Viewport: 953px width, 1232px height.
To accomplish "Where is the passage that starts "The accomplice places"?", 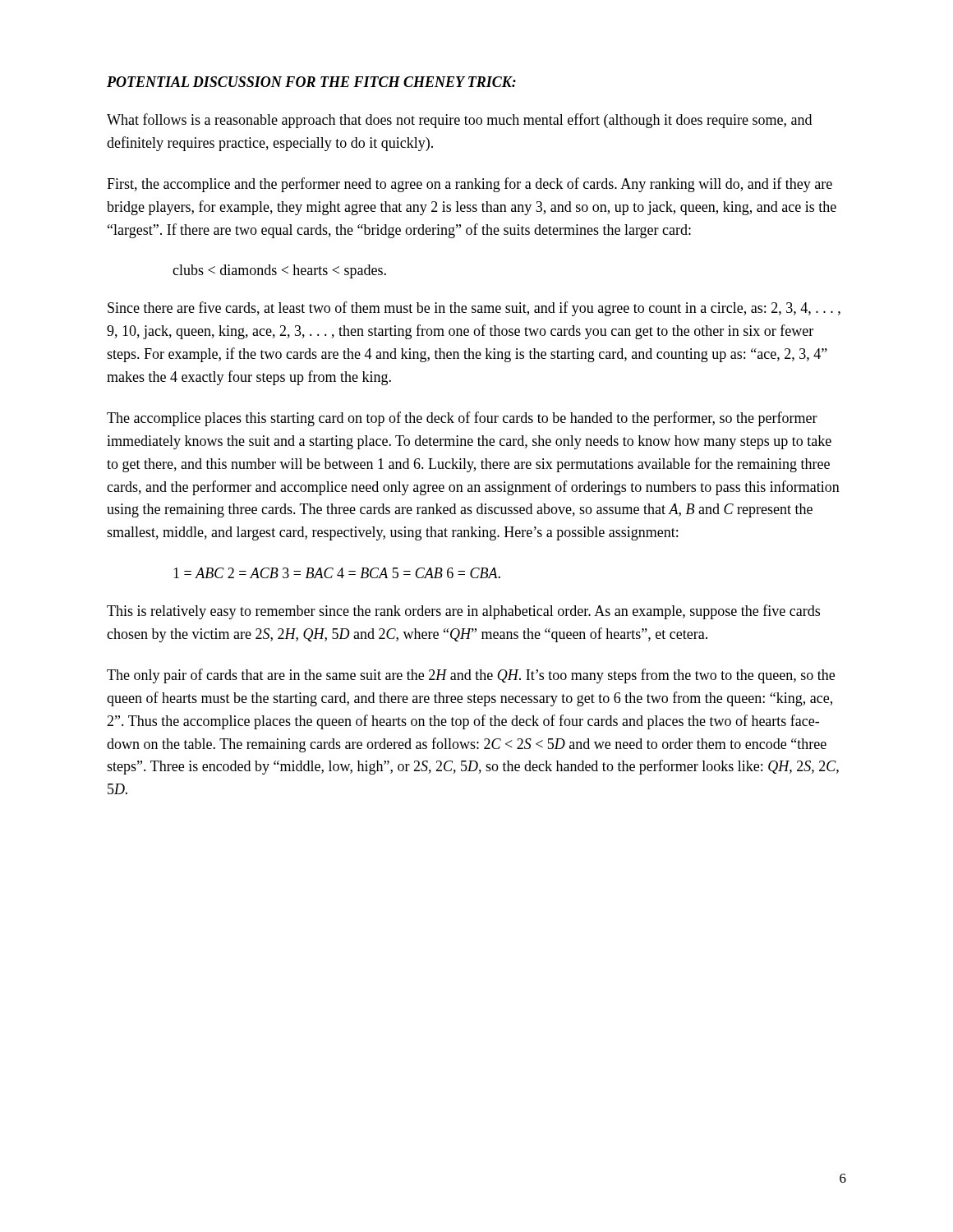I will [x=473, y=475].
